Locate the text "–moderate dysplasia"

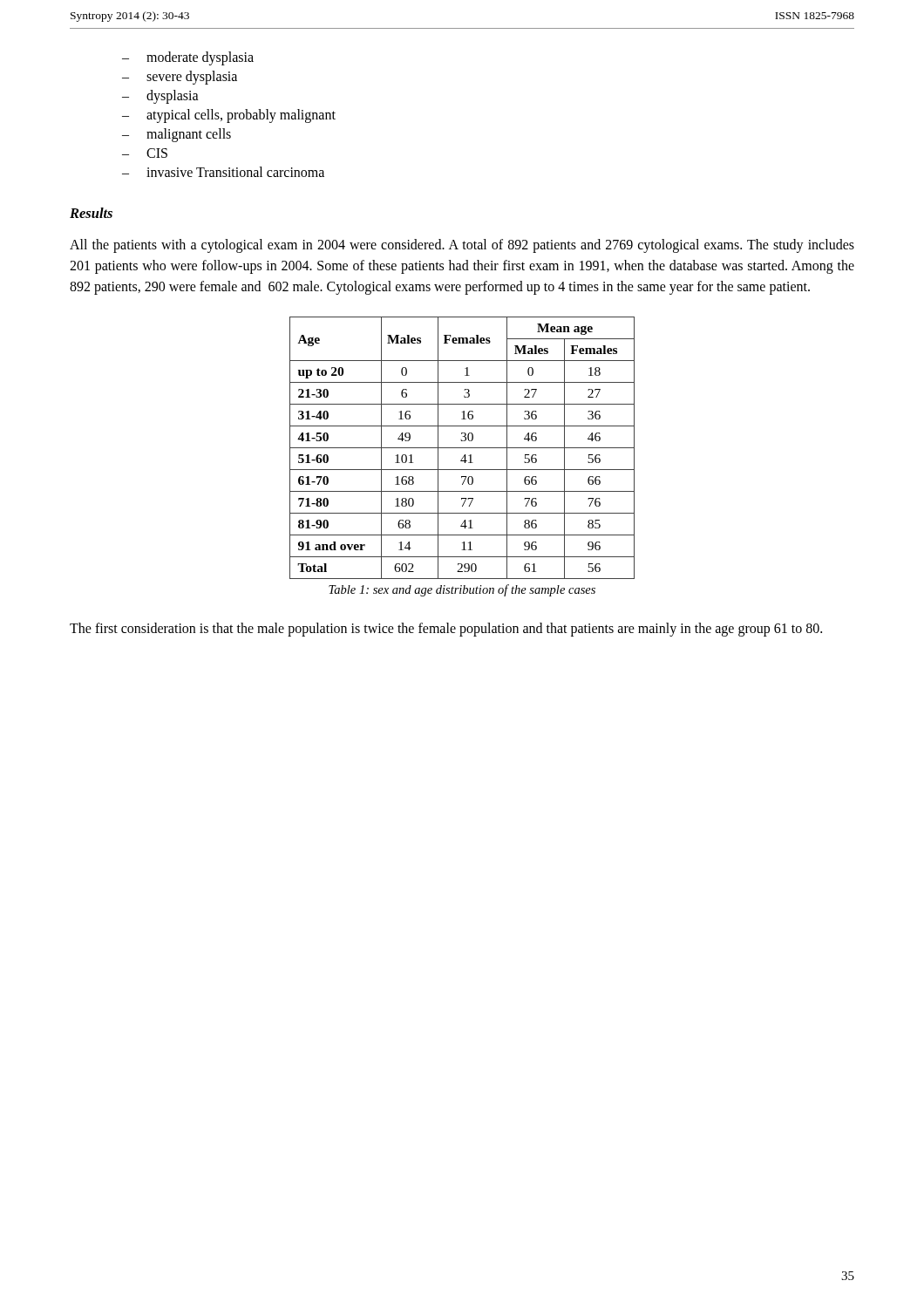(x=188, y=58)
